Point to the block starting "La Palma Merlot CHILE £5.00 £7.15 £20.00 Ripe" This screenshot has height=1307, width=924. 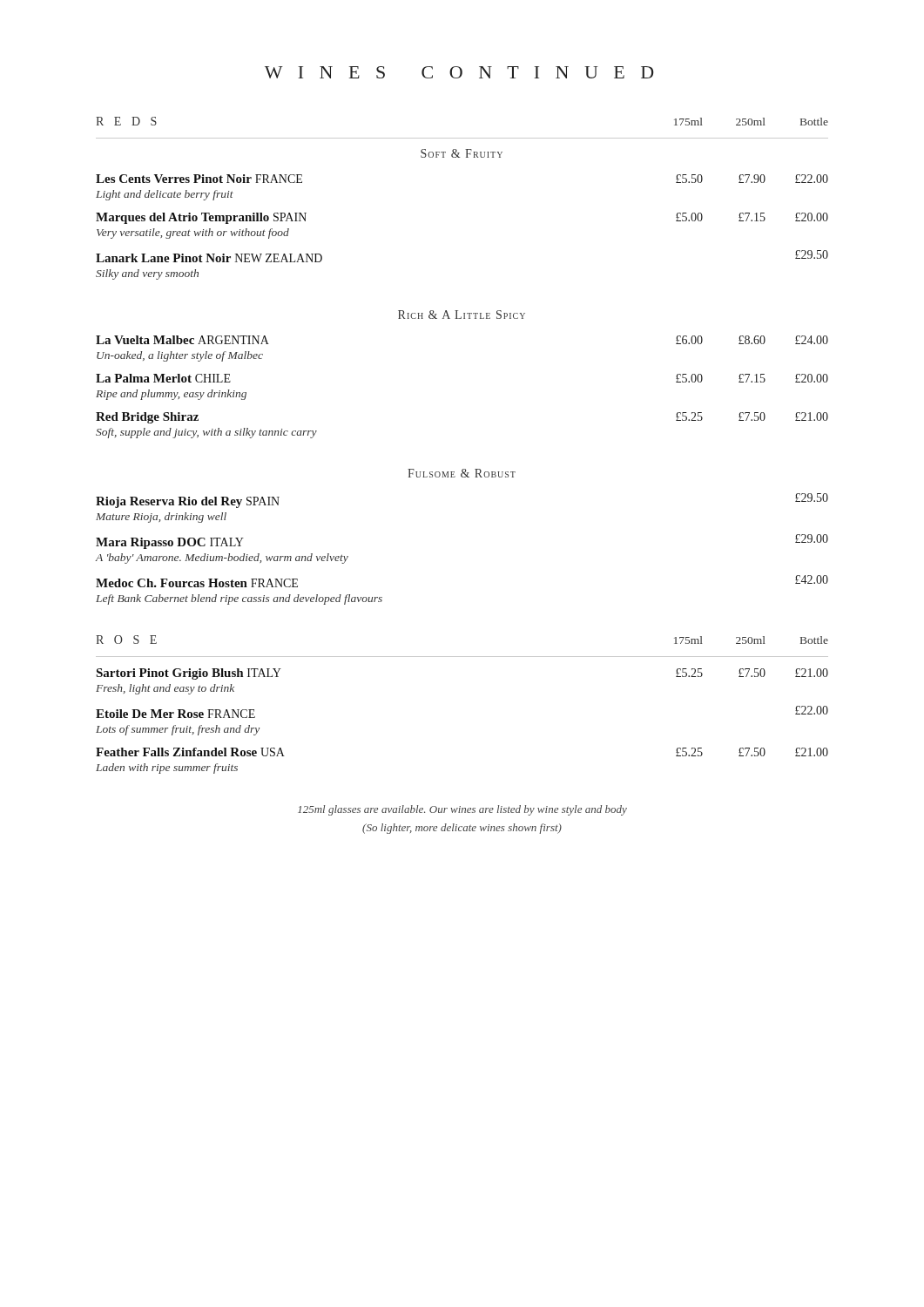coord(167,378)
